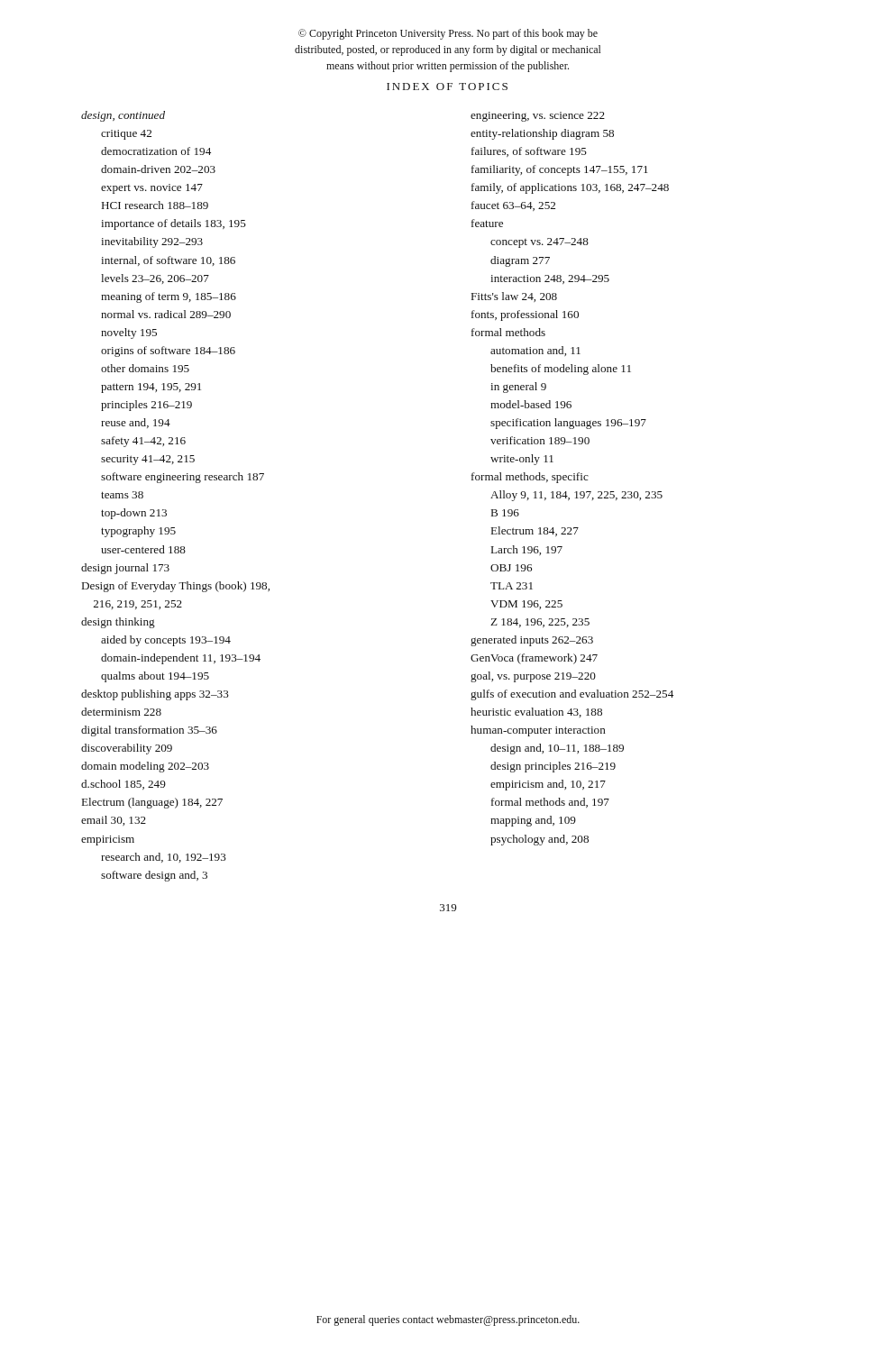Click where it says "importance of details 183, 195"
The height and width of the screenshot is (1352, 896).
coord(173,223)
